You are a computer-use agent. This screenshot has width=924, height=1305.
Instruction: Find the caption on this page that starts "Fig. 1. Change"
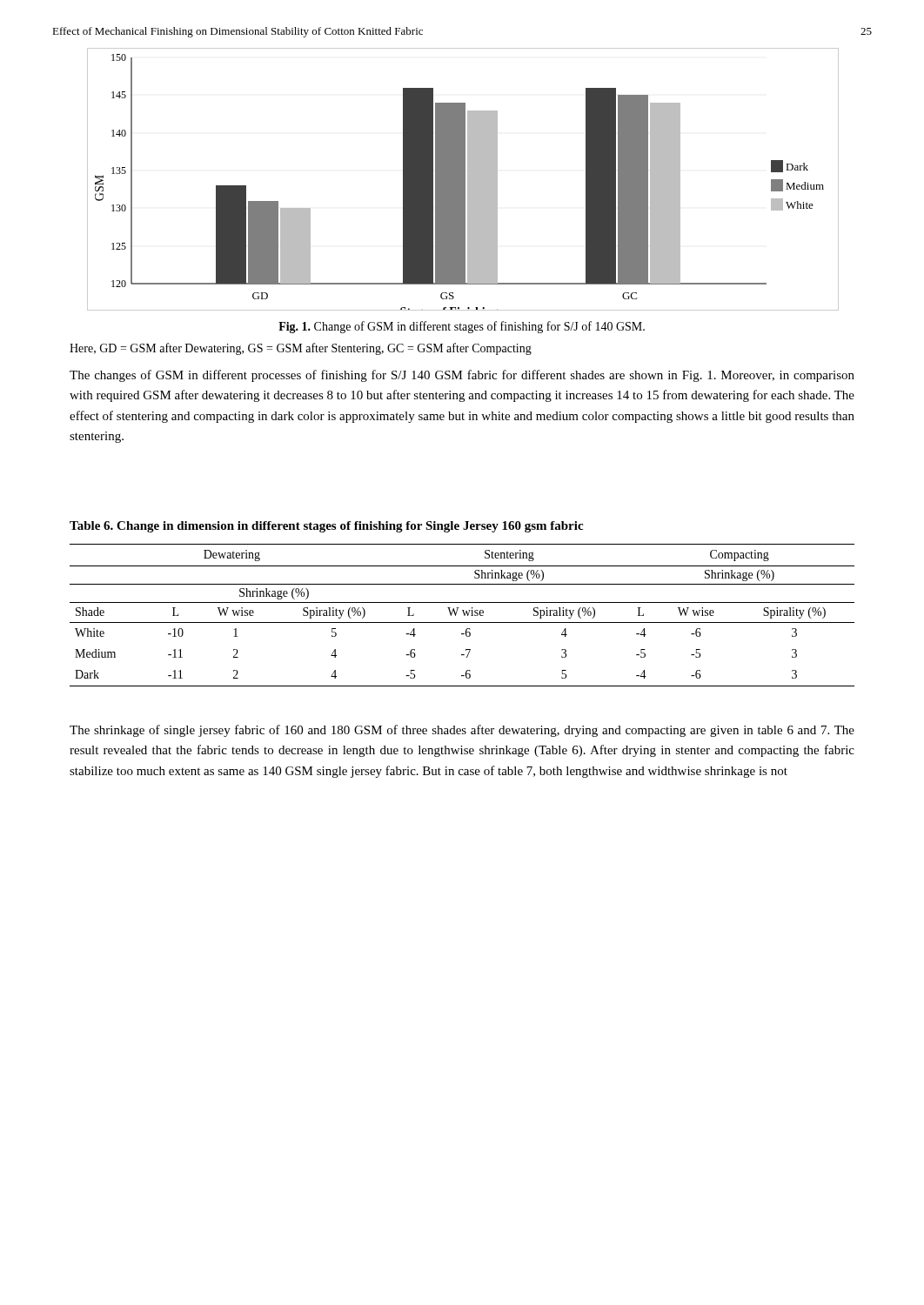462,327
